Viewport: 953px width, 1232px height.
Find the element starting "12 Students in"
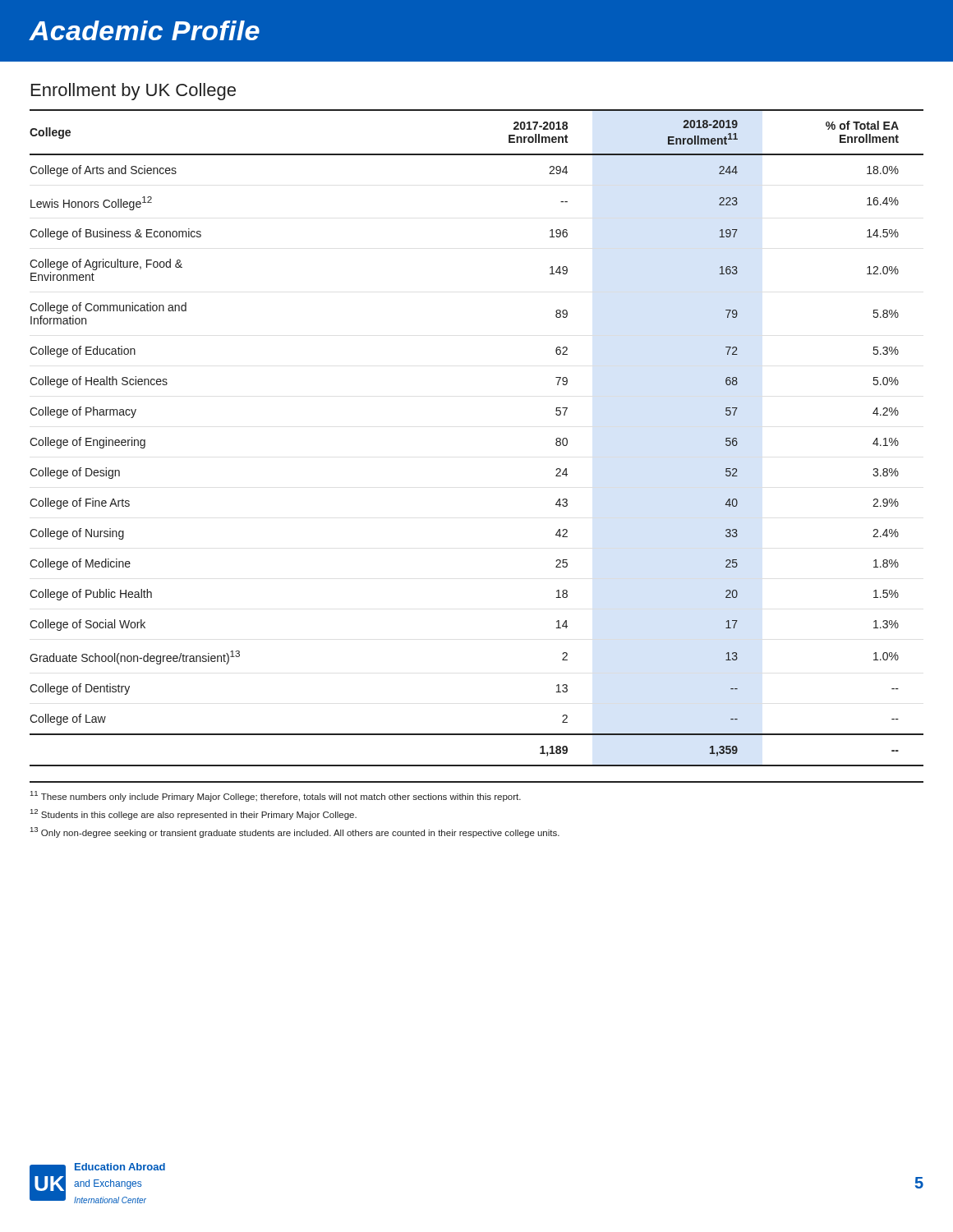pos(193,813)
